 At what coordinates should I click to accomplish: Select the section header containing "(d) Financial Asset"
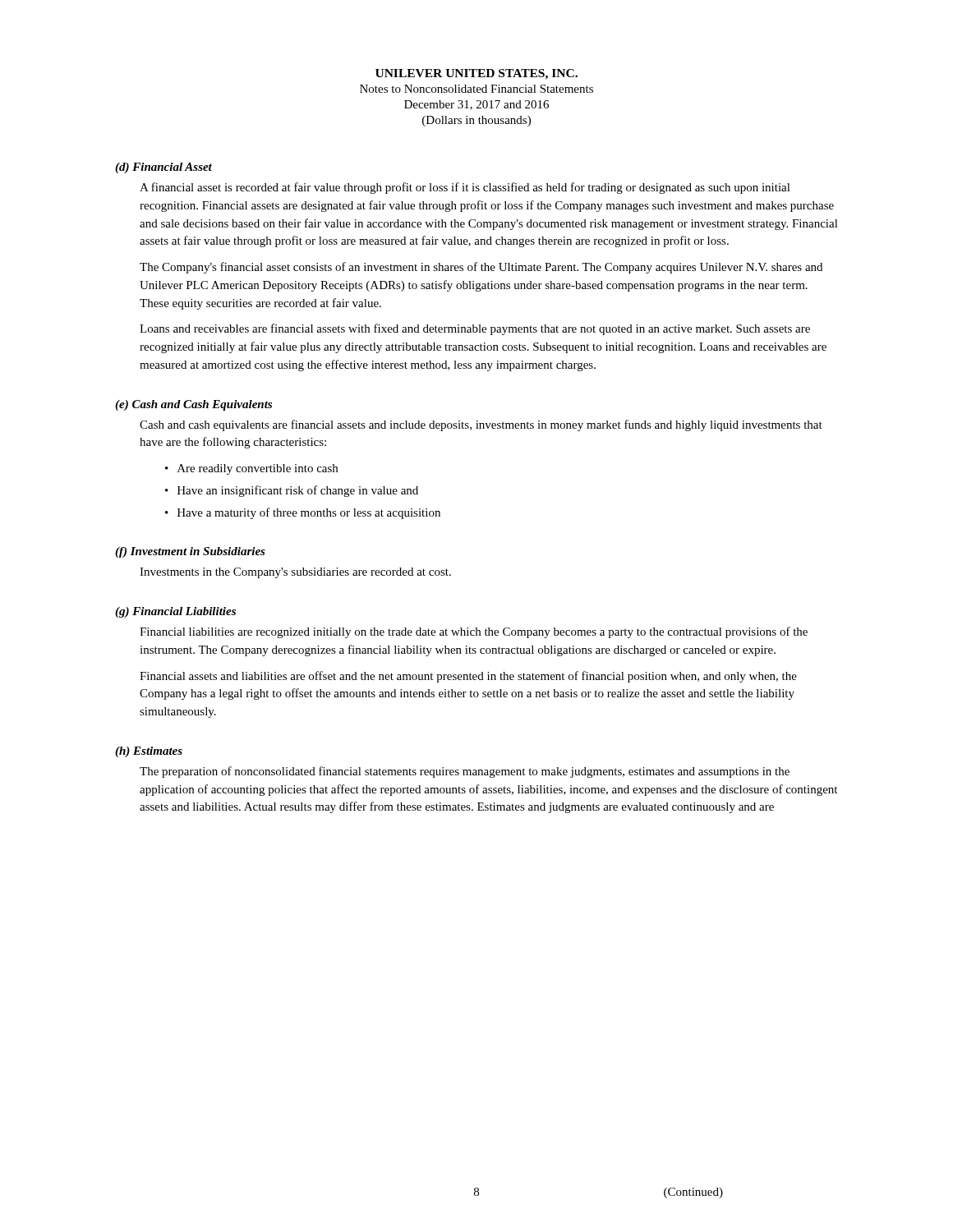click(x=163, y=167)
